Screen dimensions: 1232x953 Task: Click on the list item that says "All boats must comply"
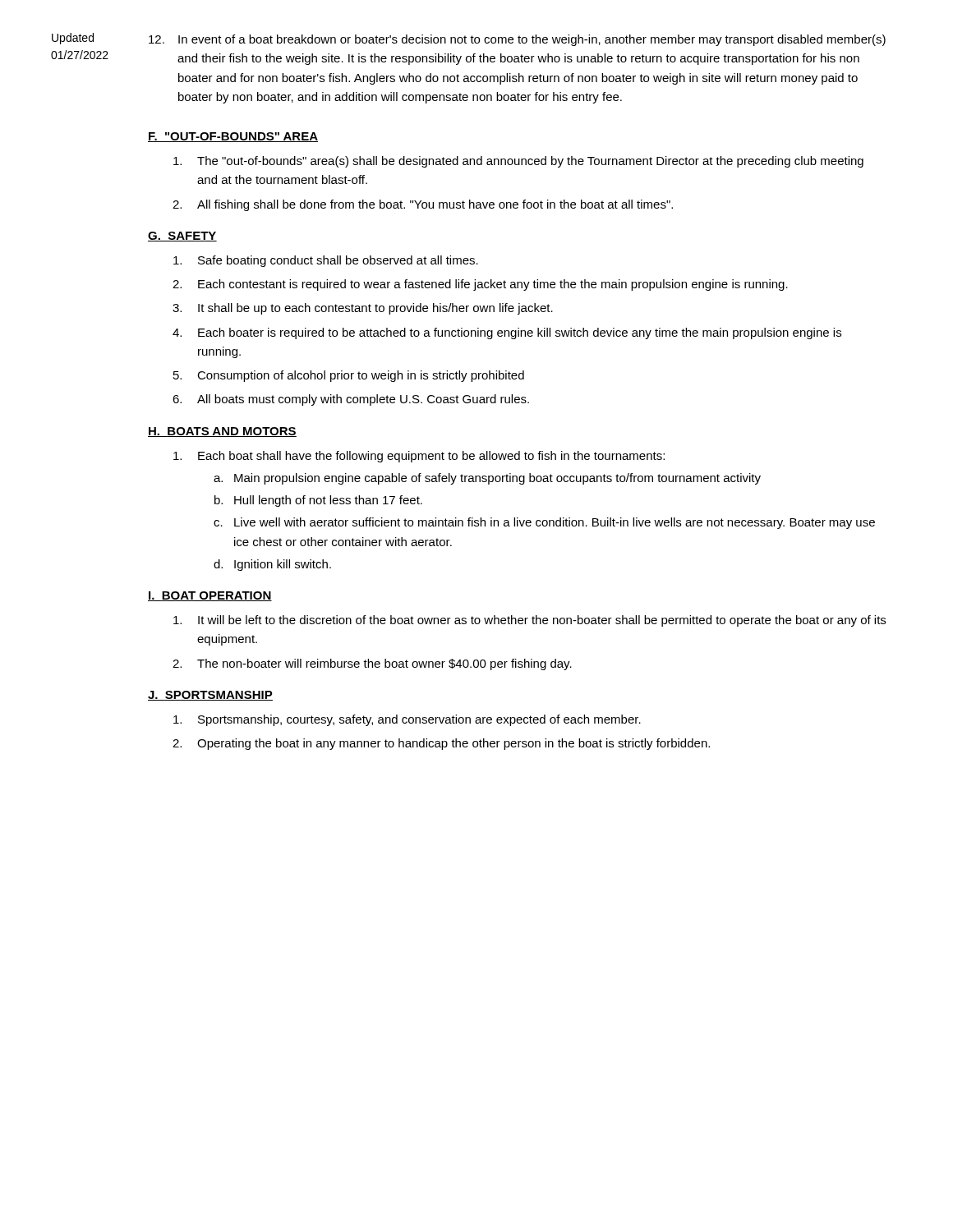(364, 399)
